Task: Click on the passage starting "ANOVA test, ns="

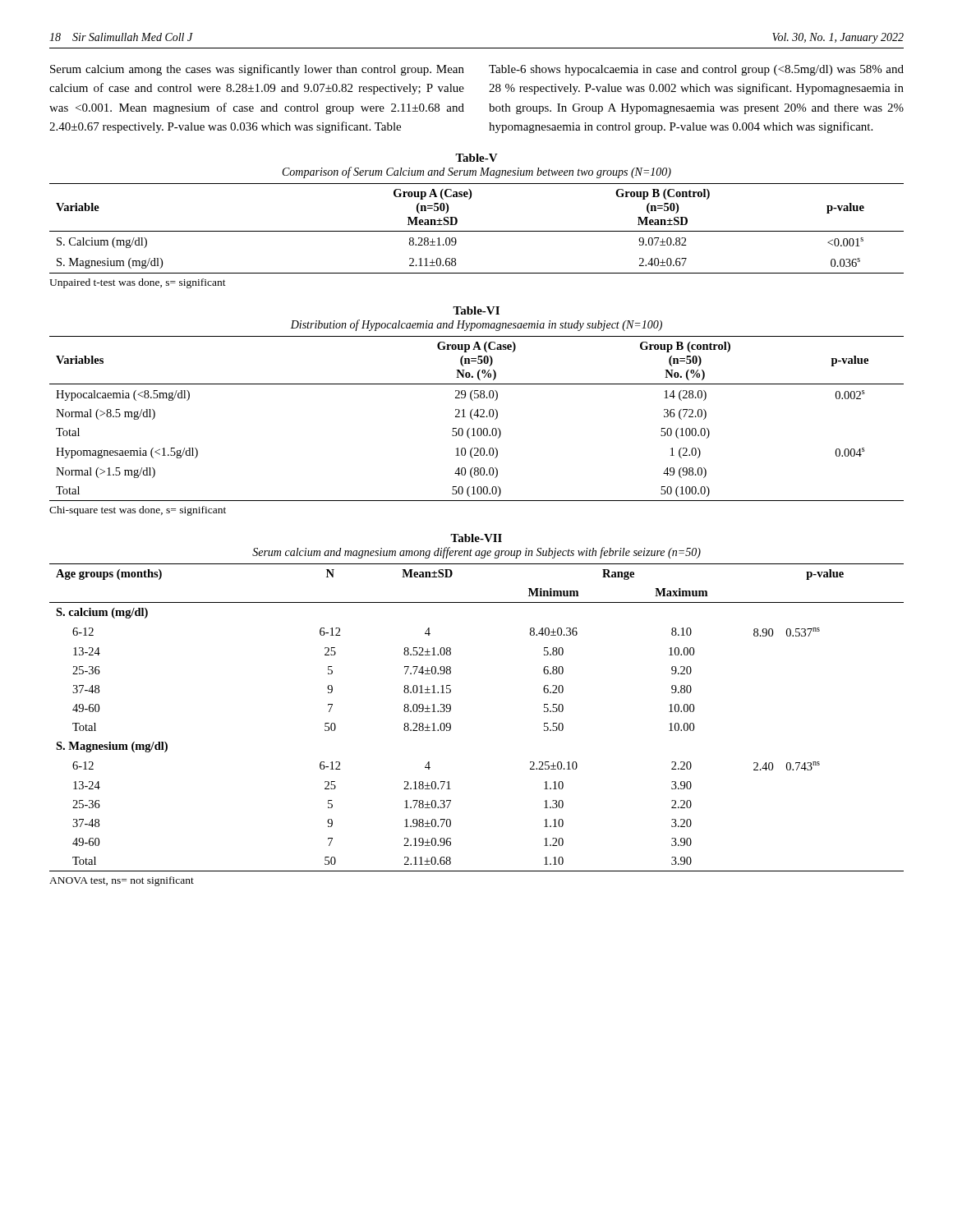Action: 121,880
